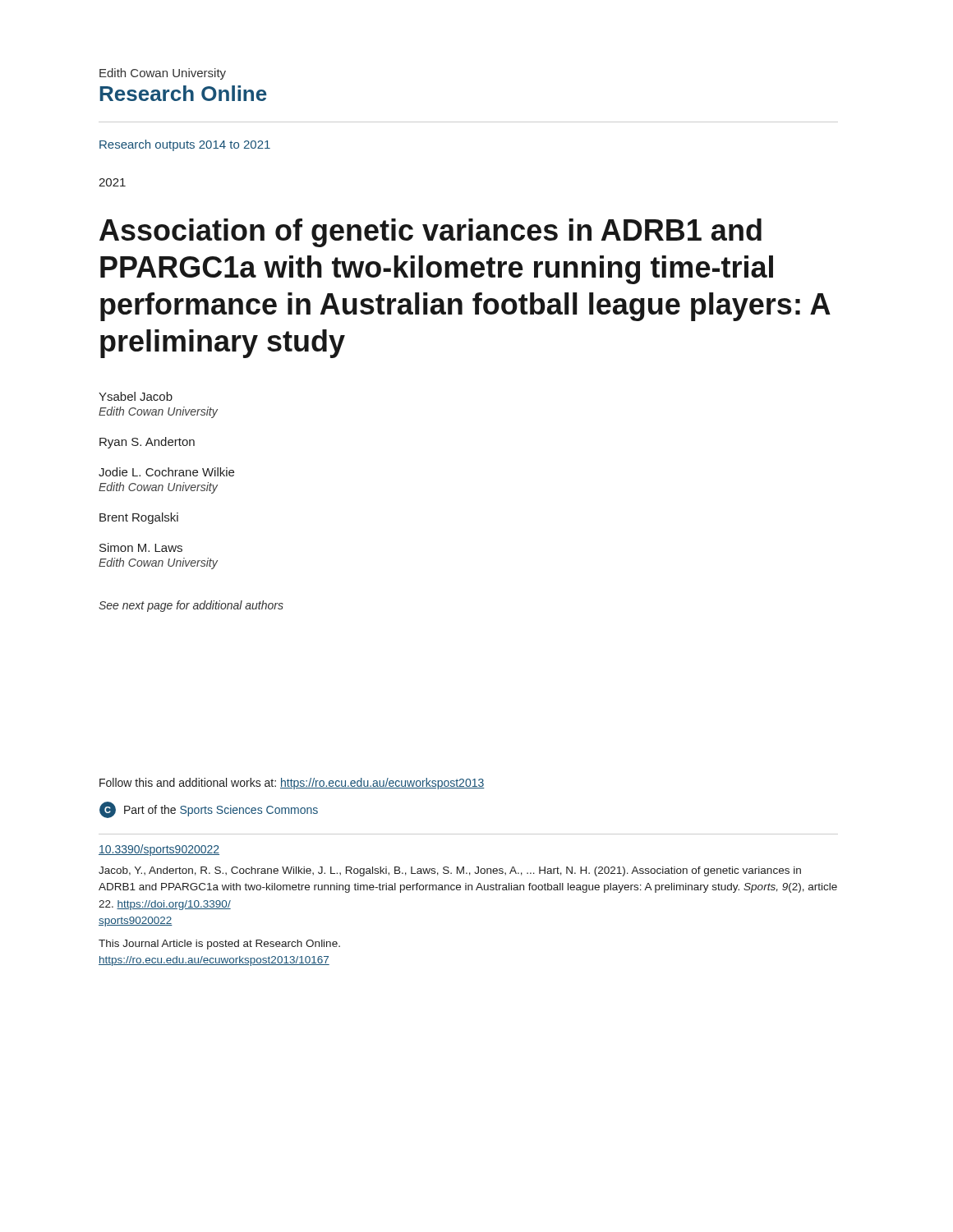Select the text that reads "Follow this and additional works at: https://ro.ecu.edu.au/ecuworkspost2013"

tap(468, 783)
